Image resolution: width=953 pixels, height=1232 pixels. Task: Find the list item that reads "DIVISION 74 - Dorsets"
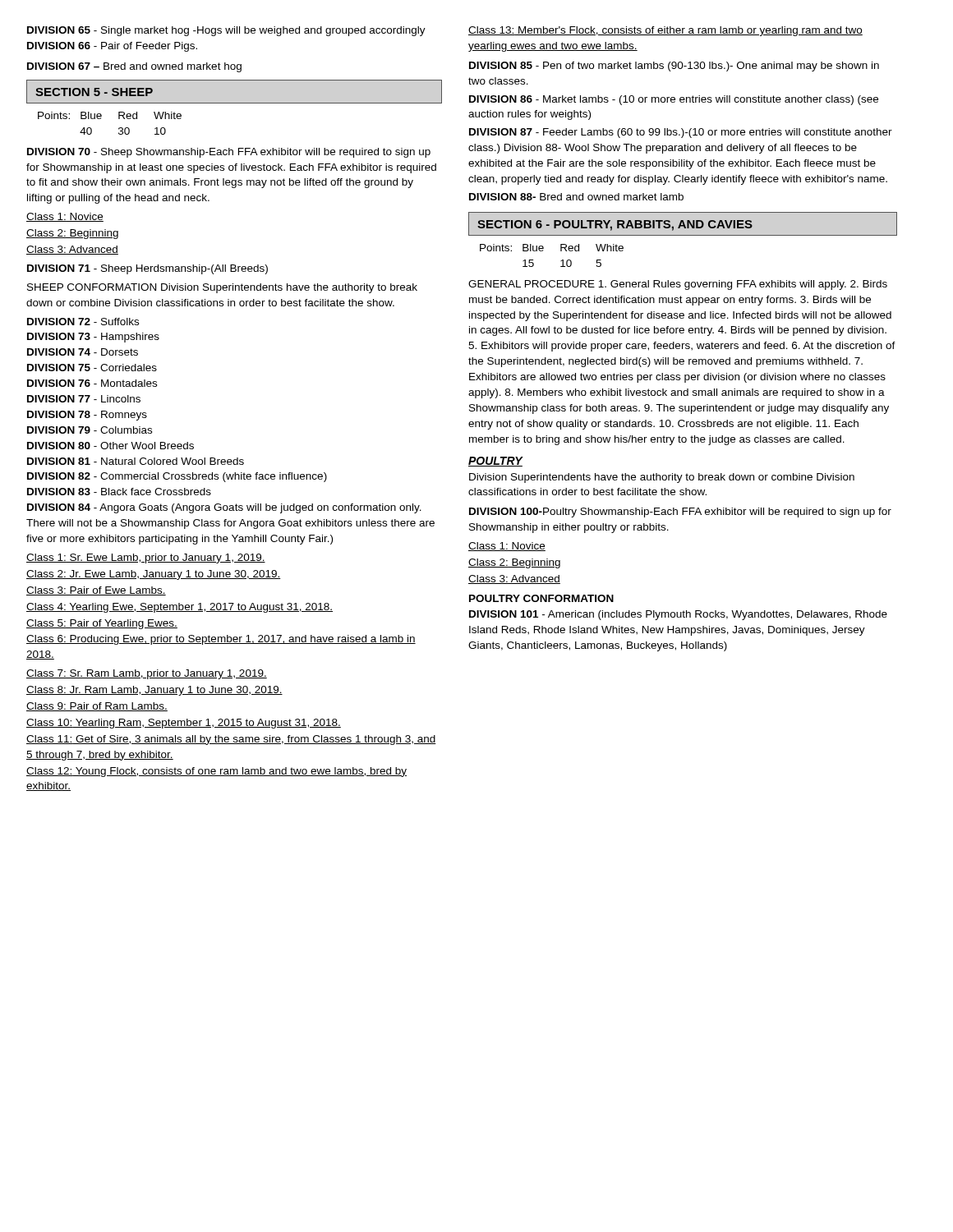pos(82,352)
